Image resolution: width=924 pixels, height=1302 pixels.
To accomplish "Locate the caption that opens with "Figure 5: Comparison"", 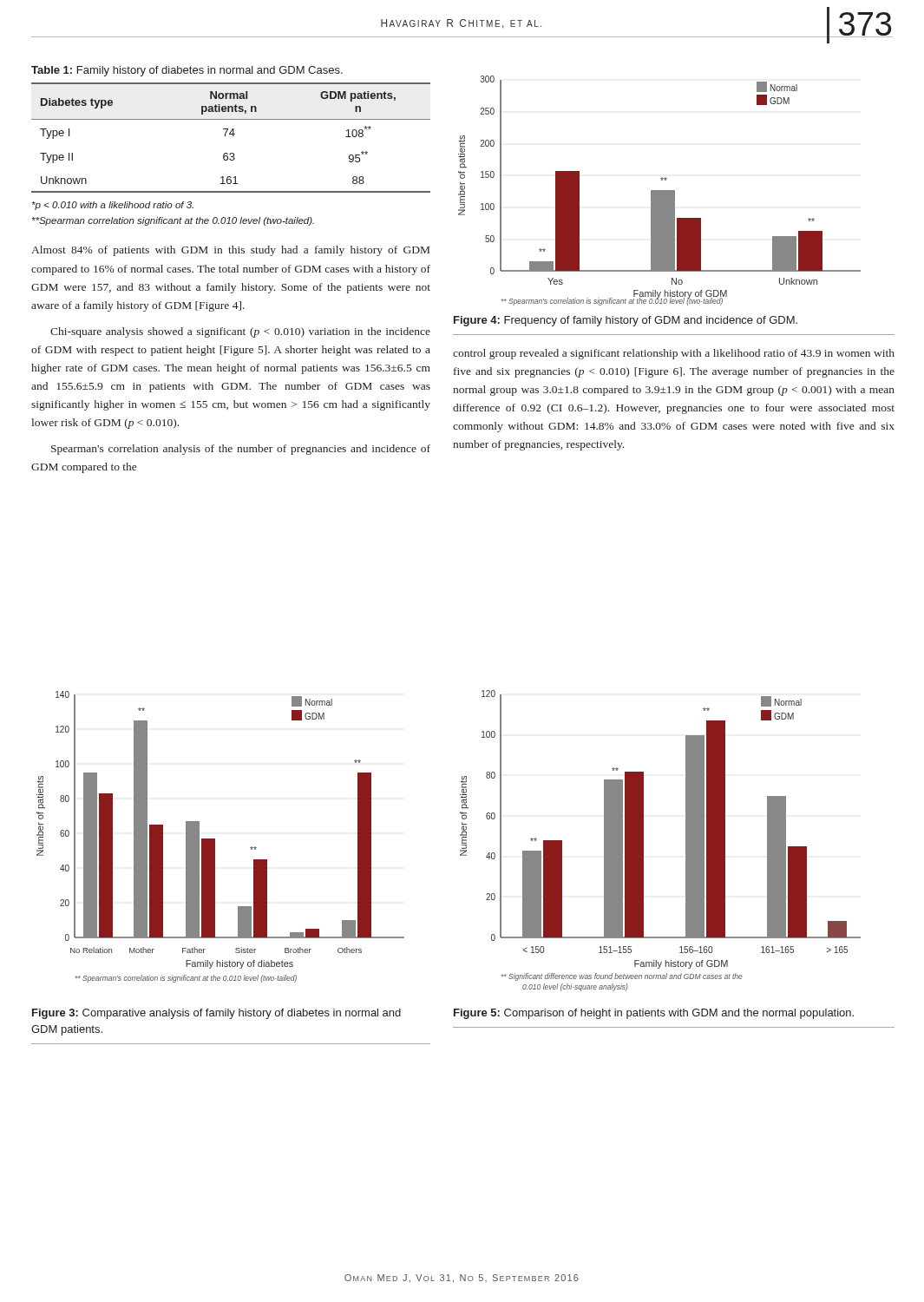I will pos(654,1013).
